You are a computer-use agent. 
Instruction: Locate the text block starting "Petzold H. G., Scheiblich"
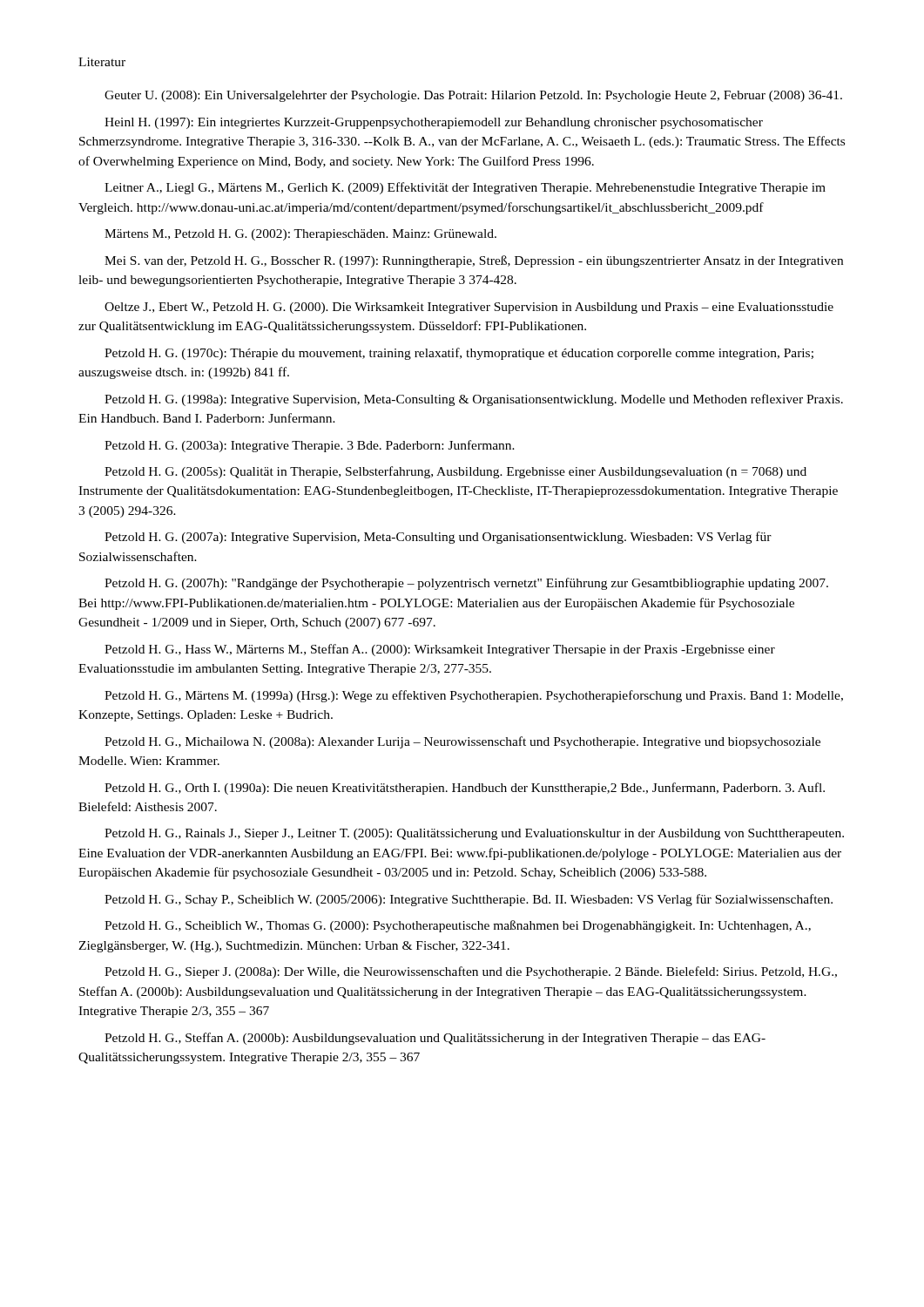tap(445, 935)
